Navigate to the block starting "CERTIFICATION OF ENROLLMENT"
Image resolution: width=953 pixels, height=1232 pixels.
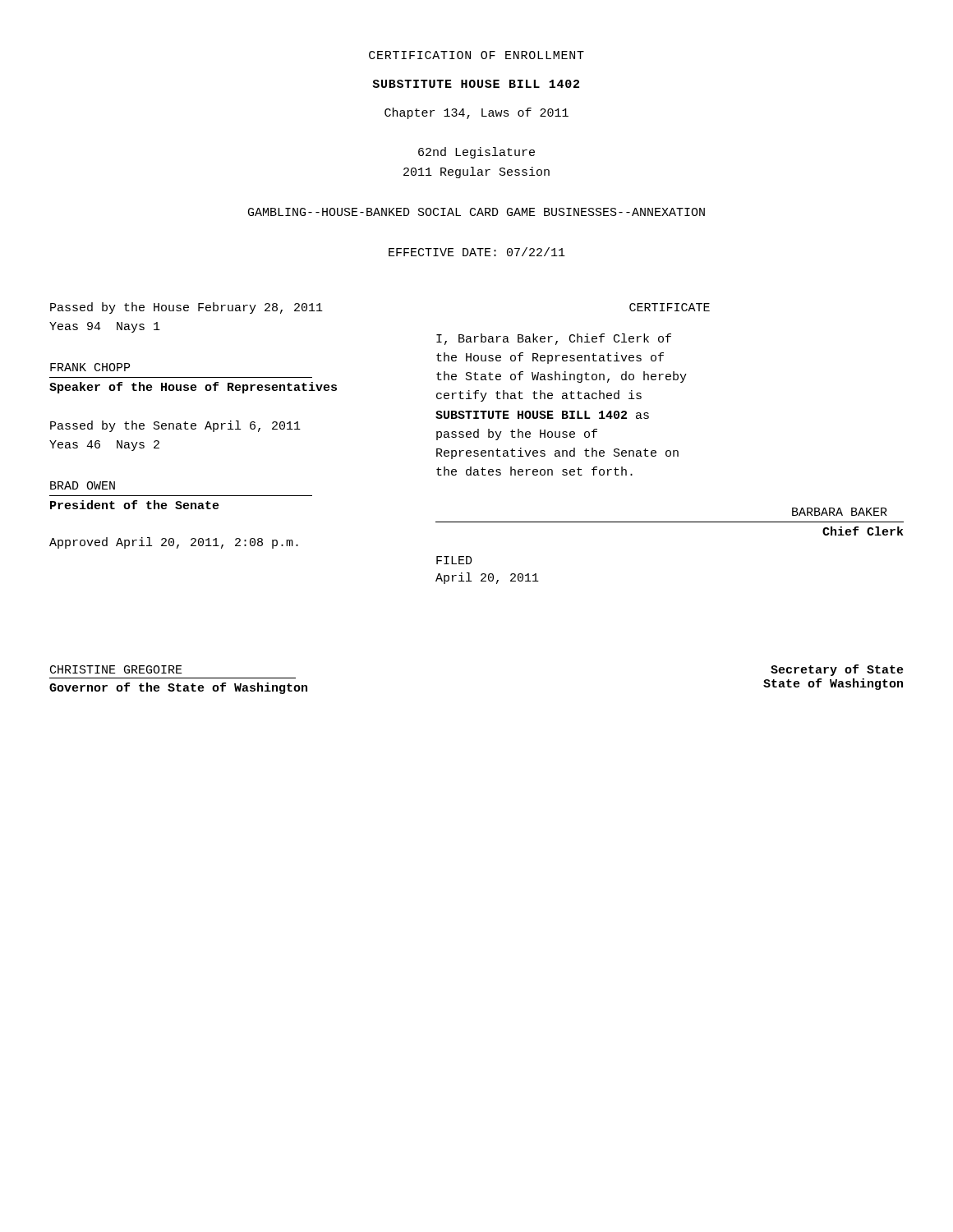(x=476, y=56)
